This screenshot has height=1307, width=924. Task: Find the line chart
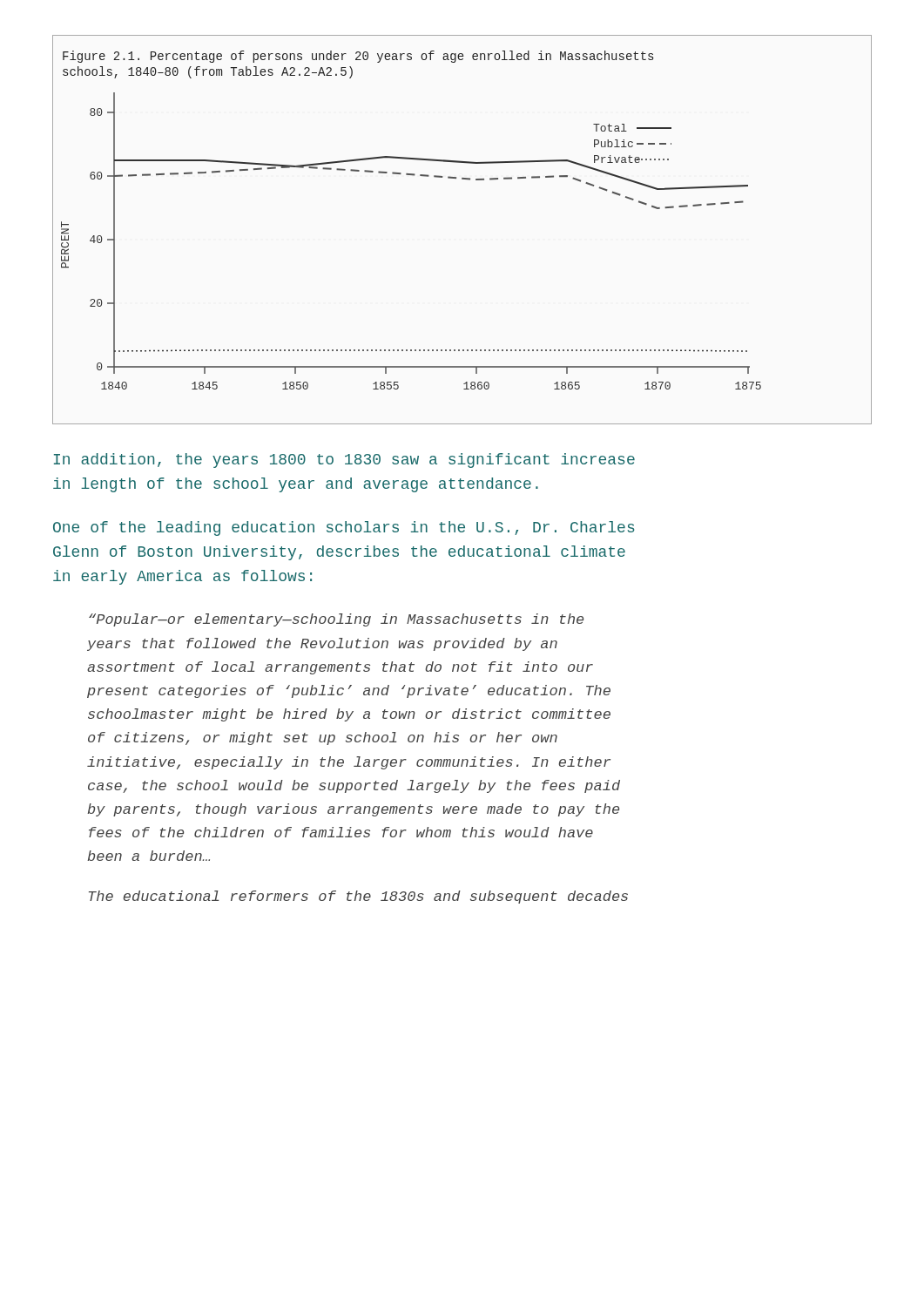tap(462, 230)
